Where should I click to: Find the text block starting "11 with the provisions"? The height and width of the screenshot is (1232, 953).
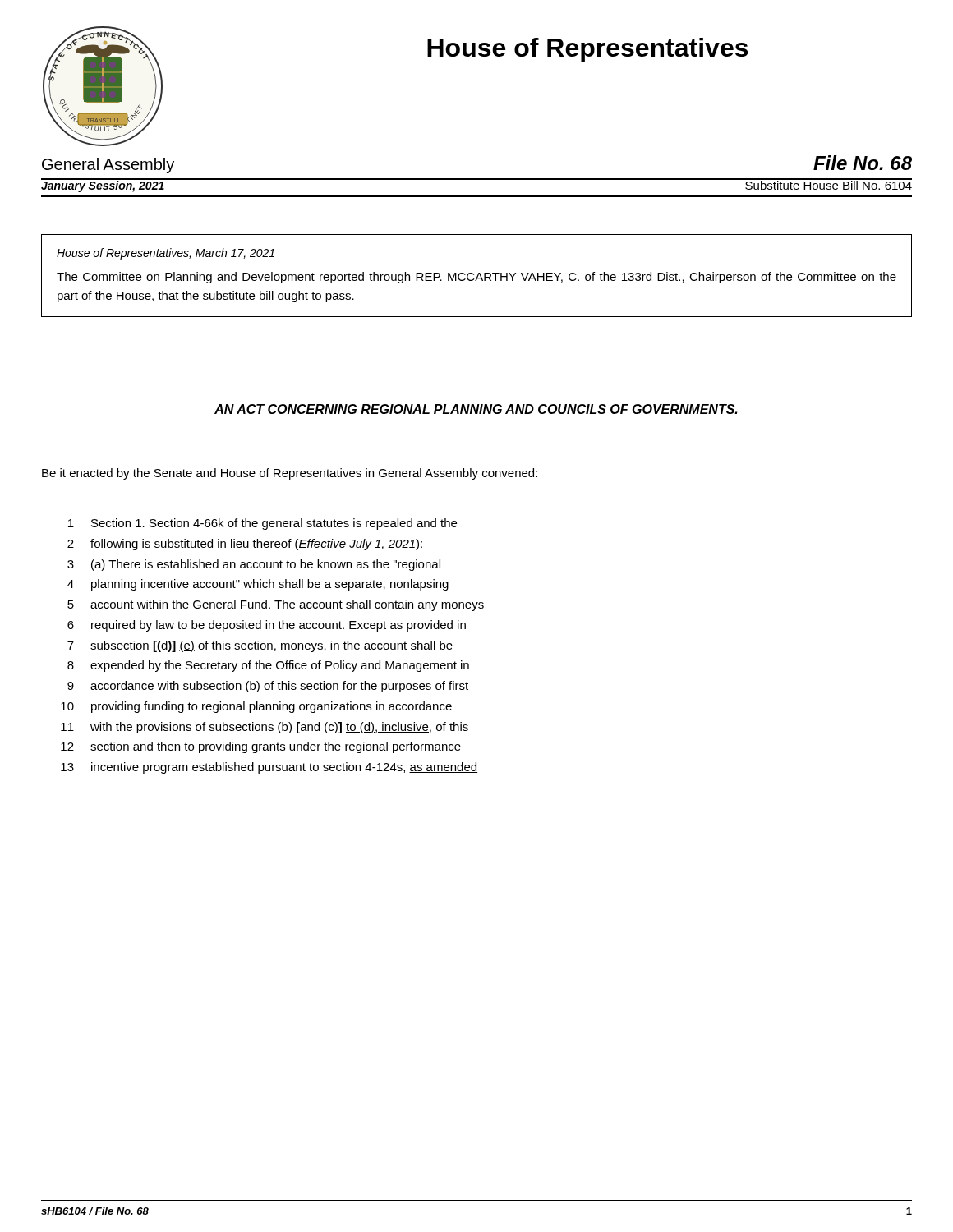[x=476, y=727]
